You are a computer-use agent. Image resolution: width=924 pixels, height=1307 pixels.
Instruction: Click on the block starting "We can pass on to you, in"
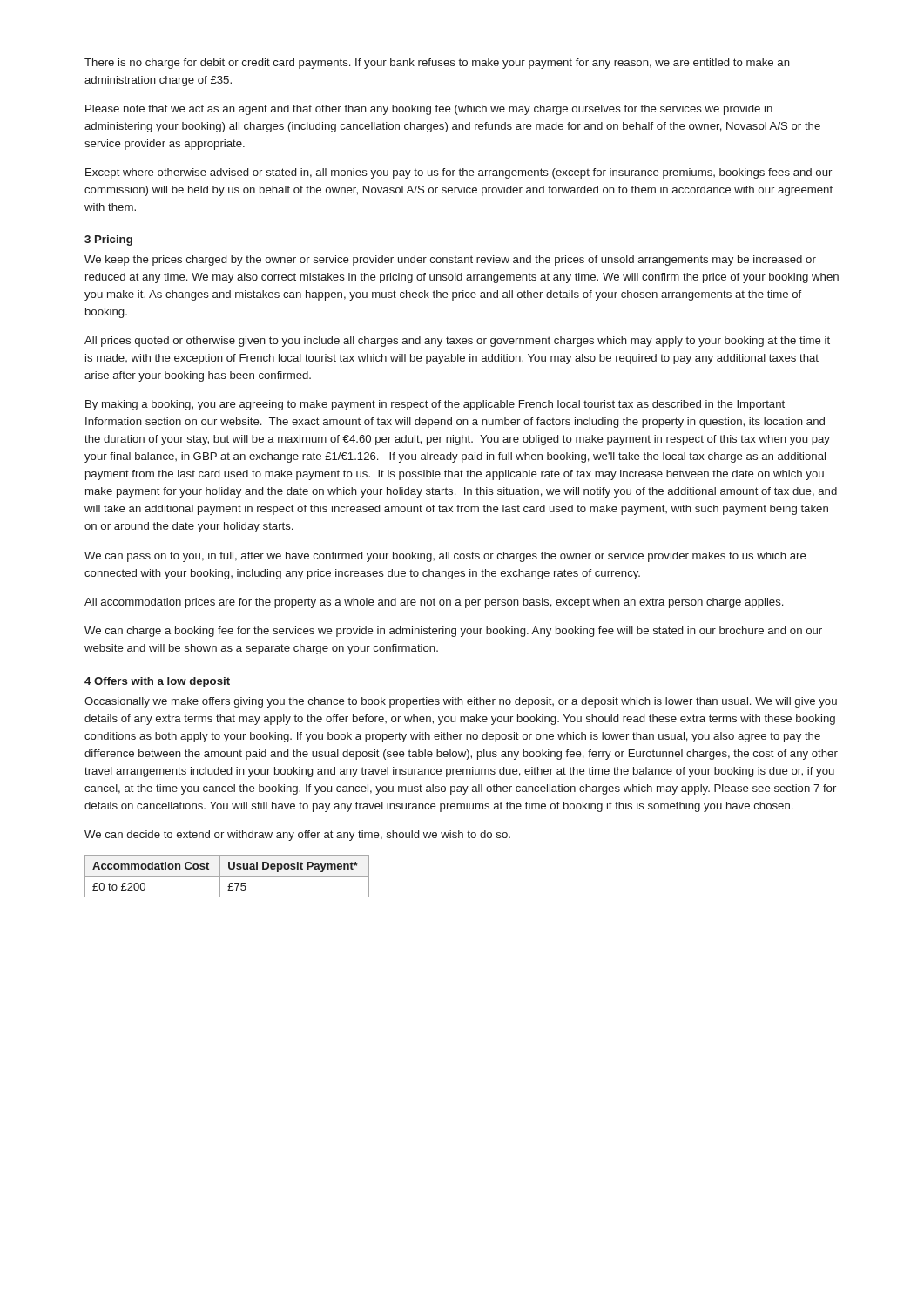click(445, 564)
